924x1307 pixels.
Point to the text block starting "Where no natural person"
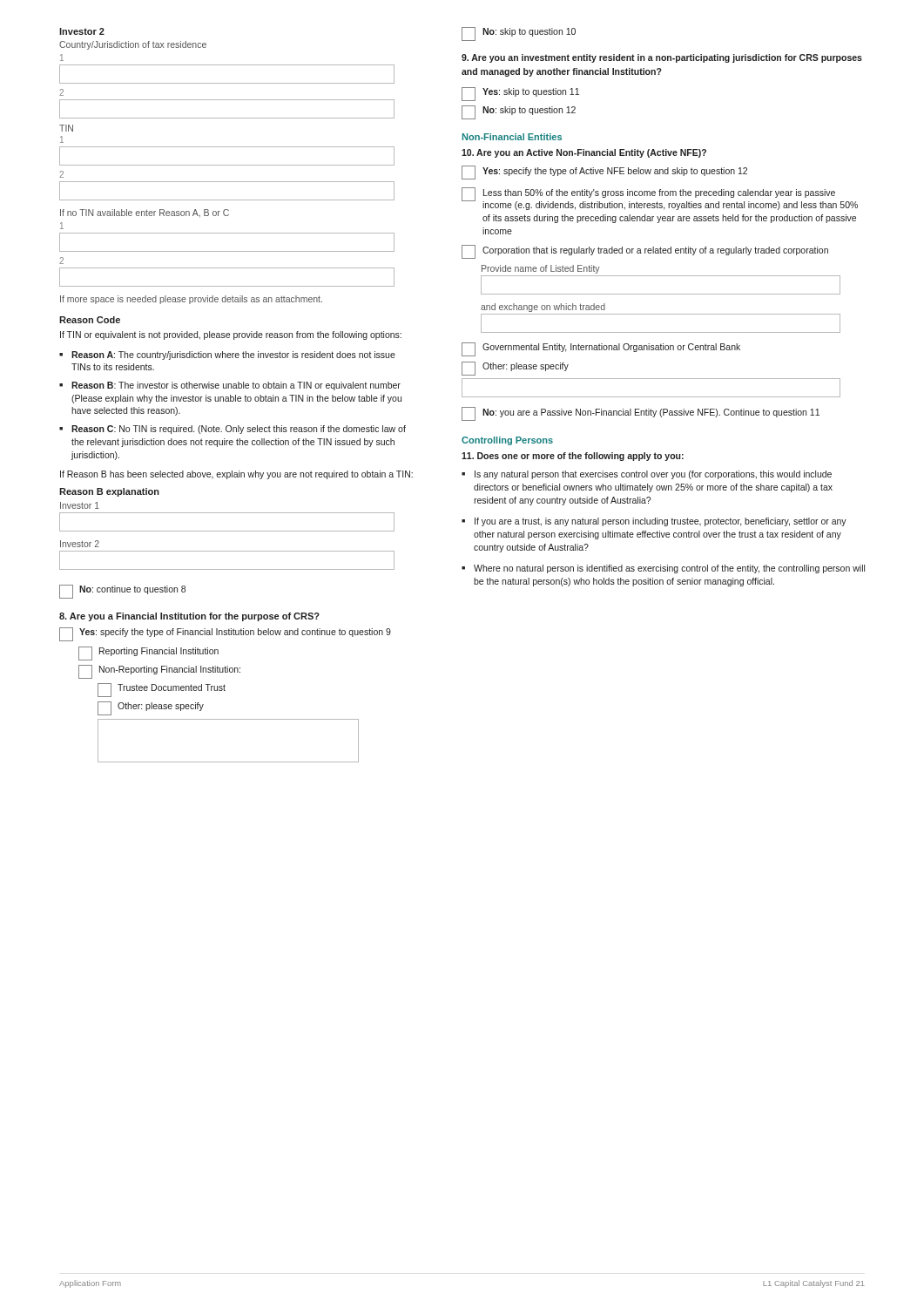670,575
